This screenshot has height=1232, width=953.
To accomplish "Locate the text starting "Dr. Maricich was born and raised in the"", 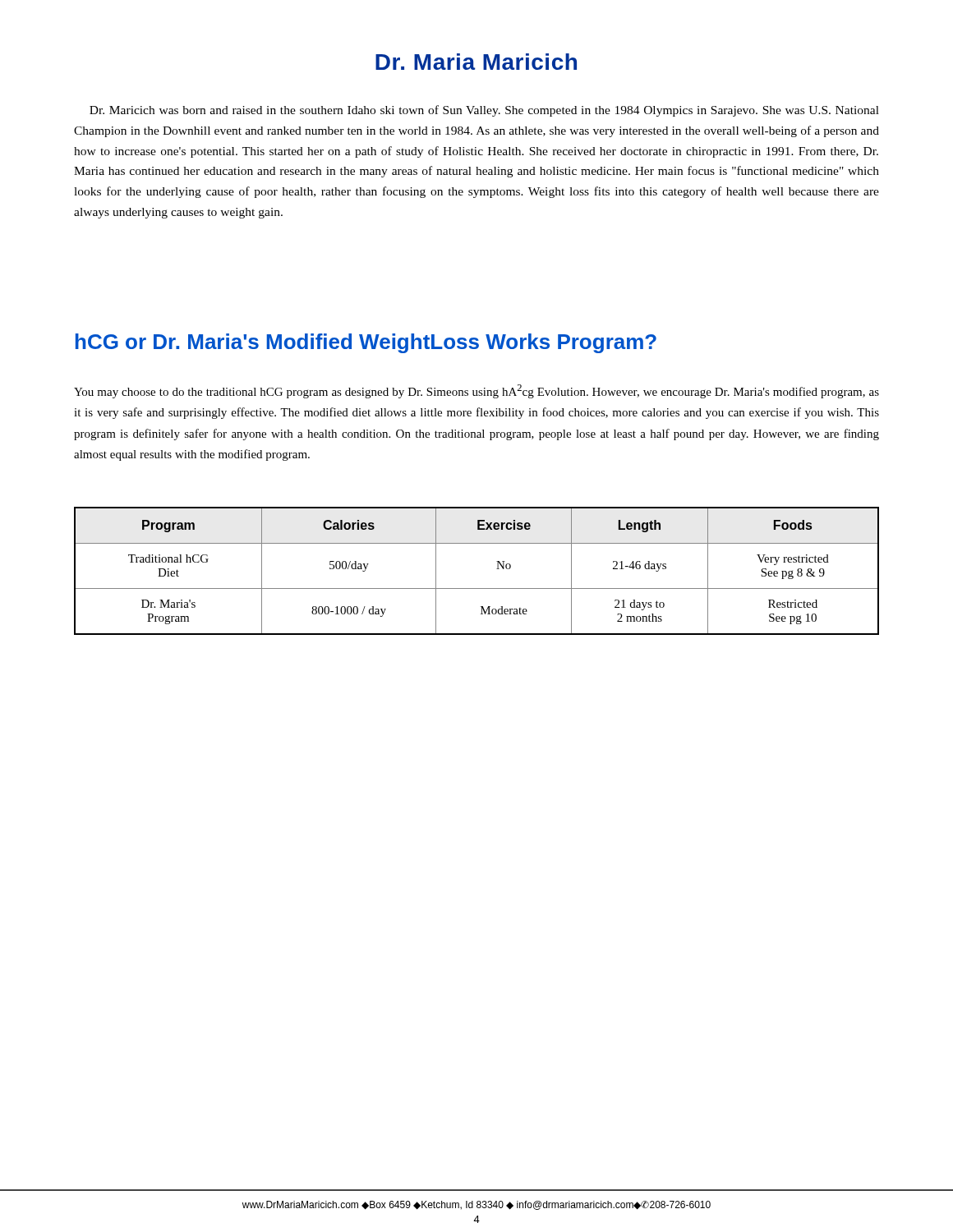I will (x=476, y=161).
